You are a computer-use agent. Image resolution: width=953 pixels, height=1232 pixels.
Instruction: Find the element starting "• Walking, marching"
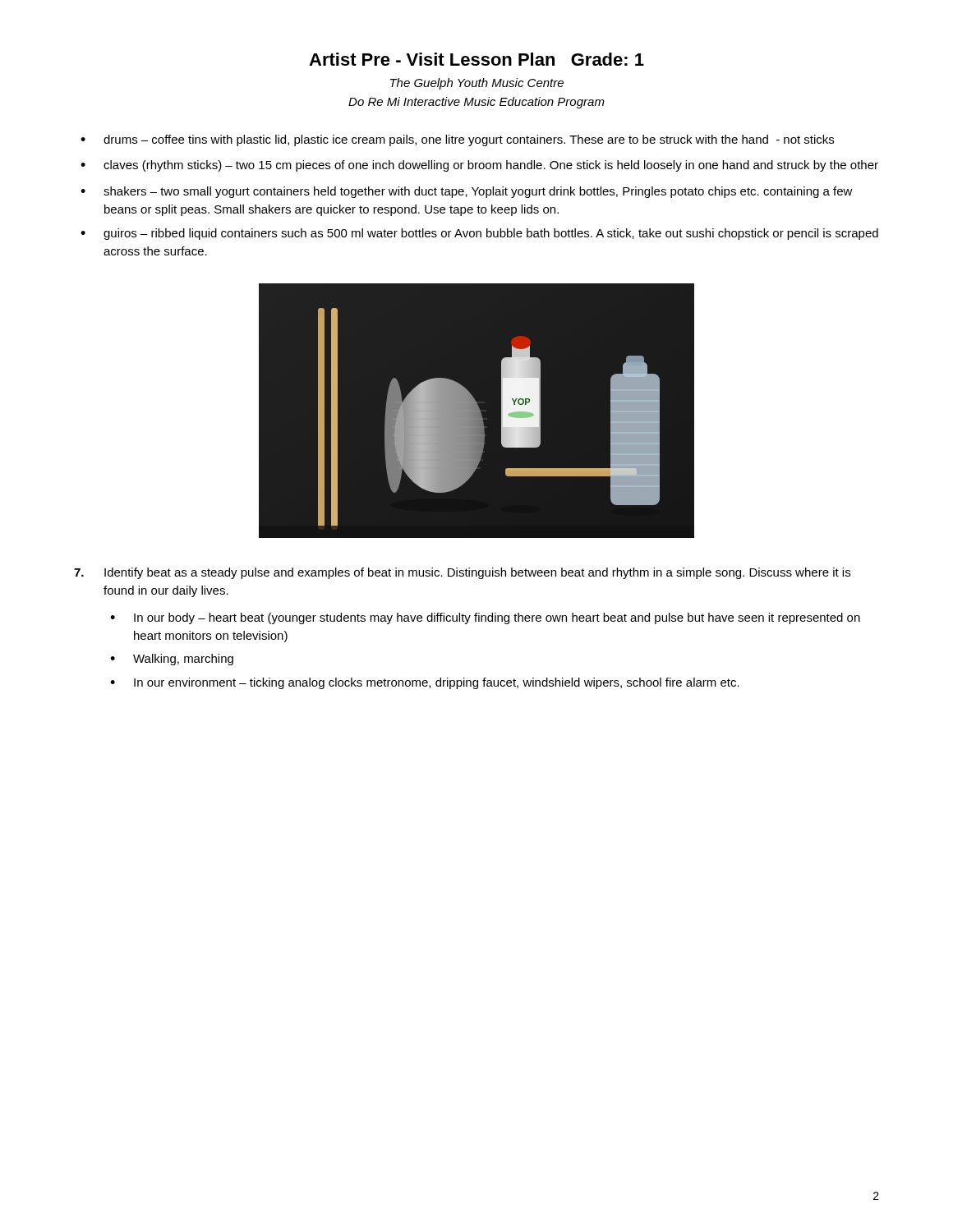tap(172, 660)
